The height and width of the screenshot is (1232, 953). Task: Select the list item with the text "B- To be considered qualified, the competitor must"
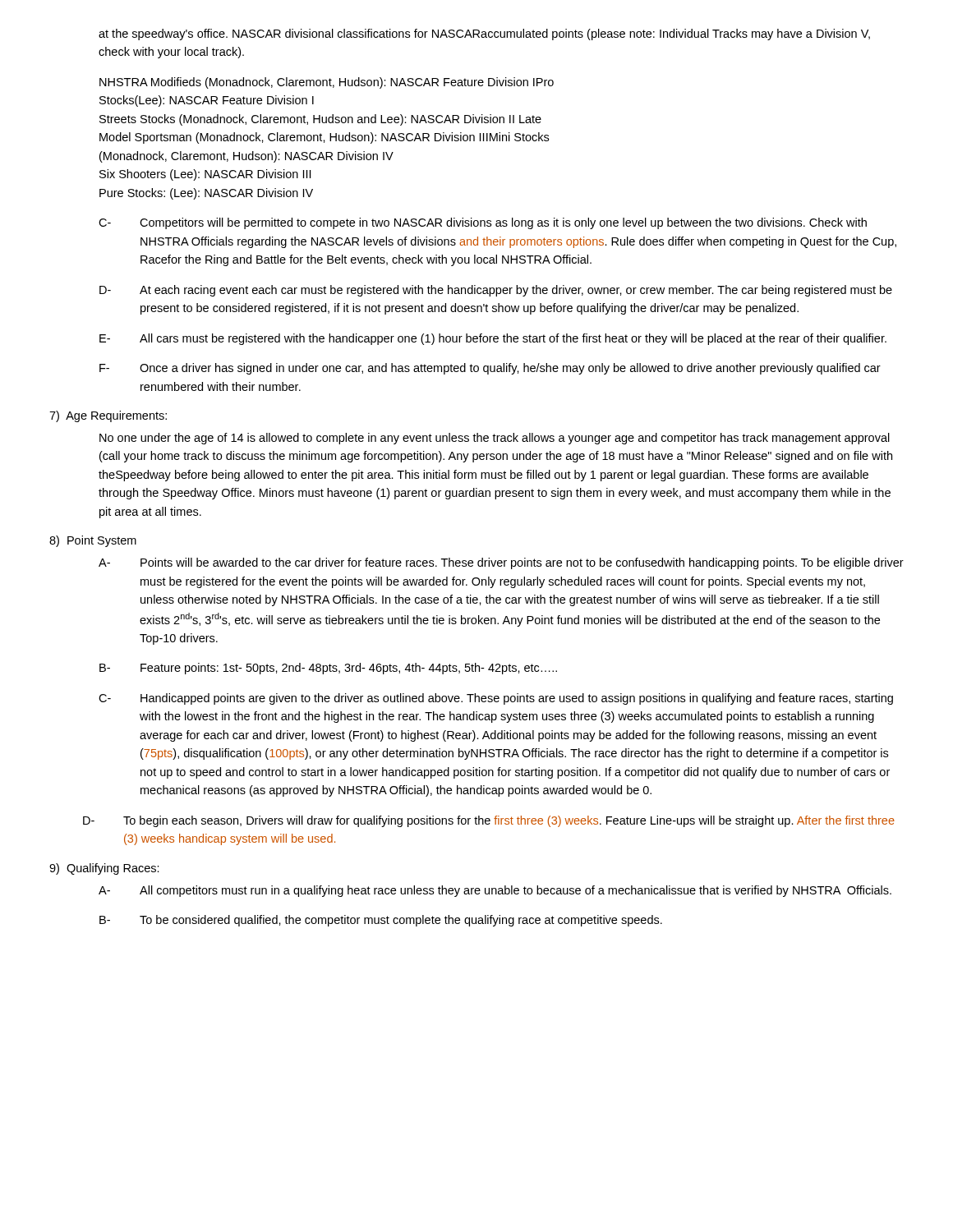click(x=501, y=920)
